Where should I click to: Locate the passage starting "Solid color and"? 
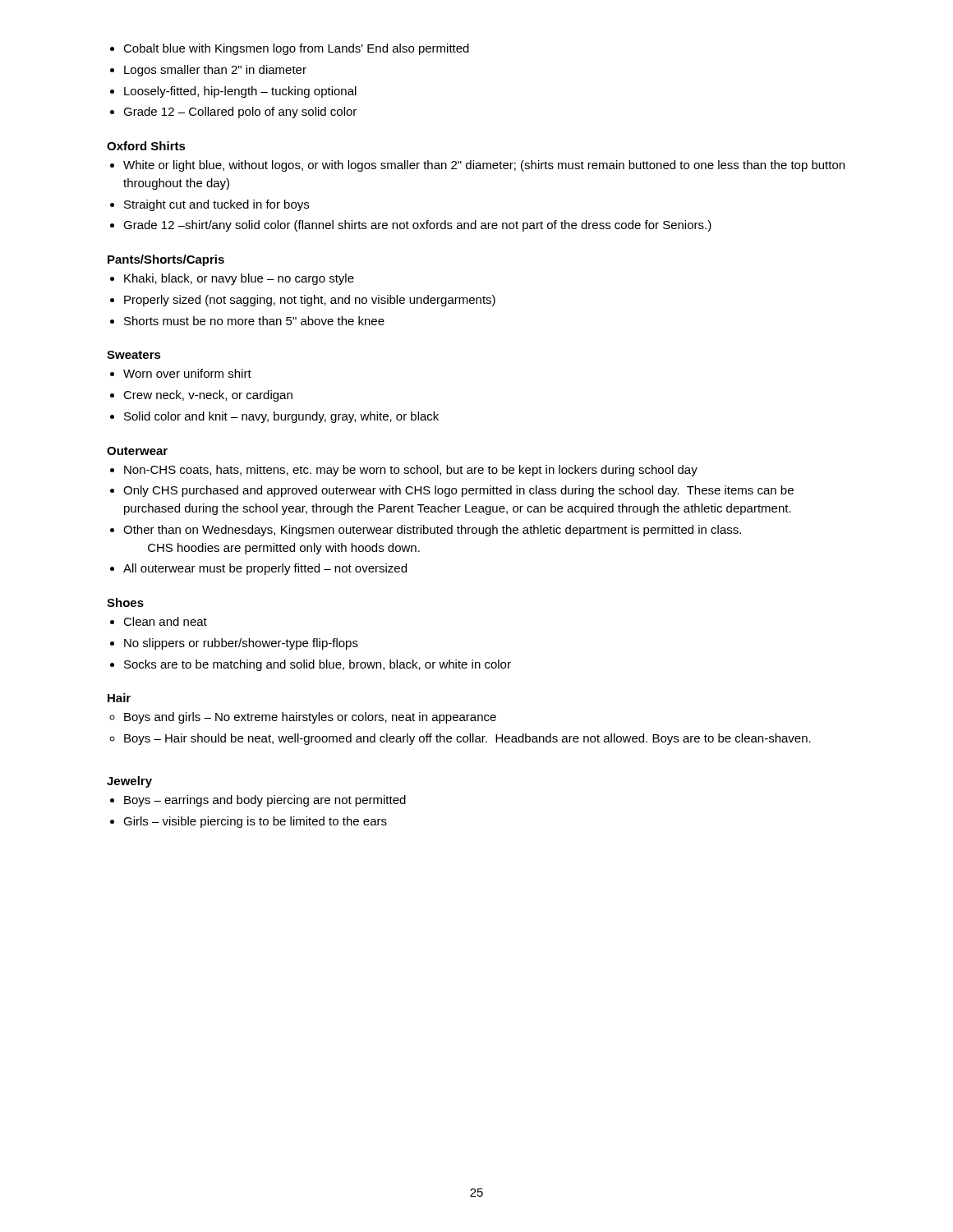281,417
